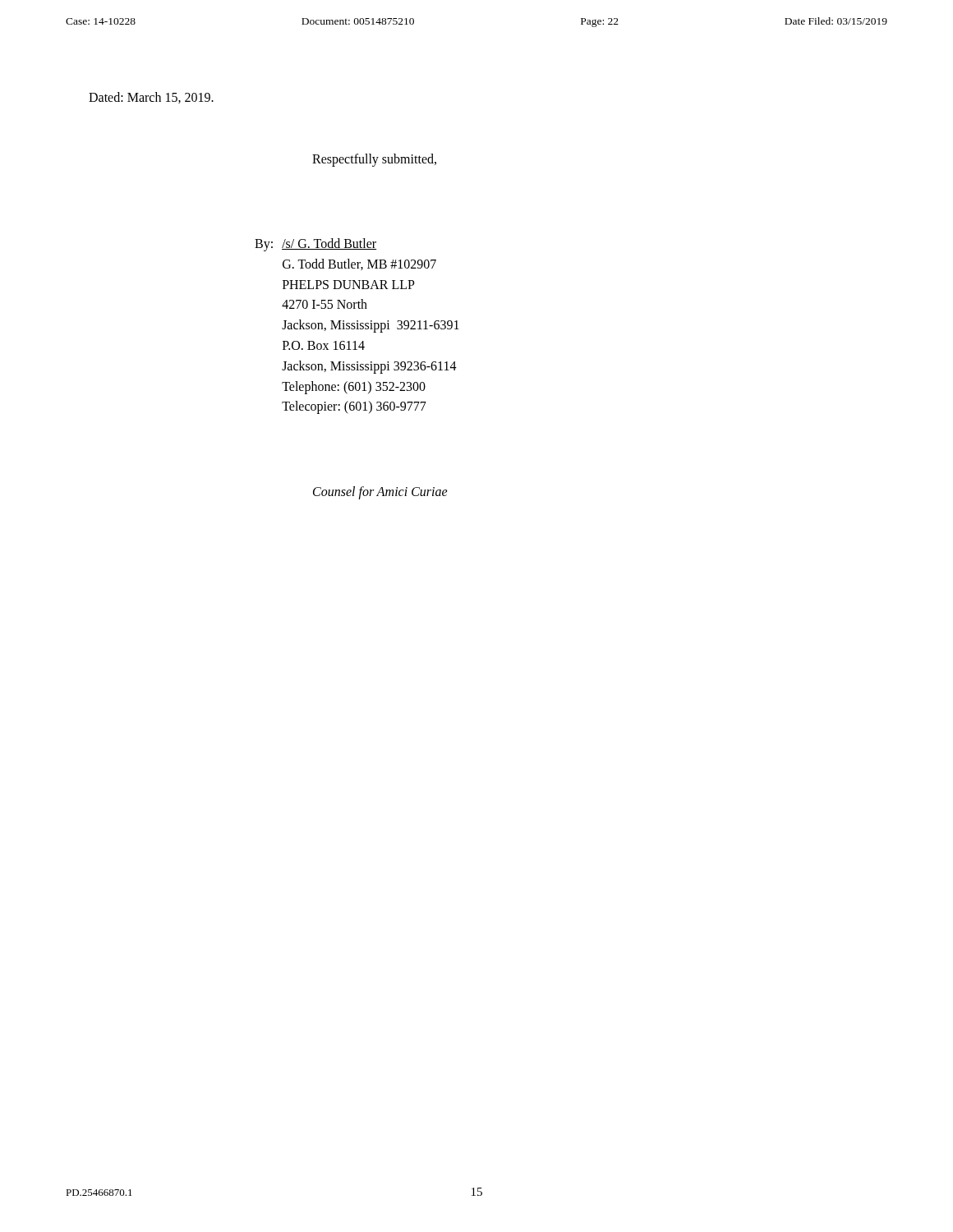Navigate to the passage starting "Dated: March 15, 2019."

[x=151, y=97]
